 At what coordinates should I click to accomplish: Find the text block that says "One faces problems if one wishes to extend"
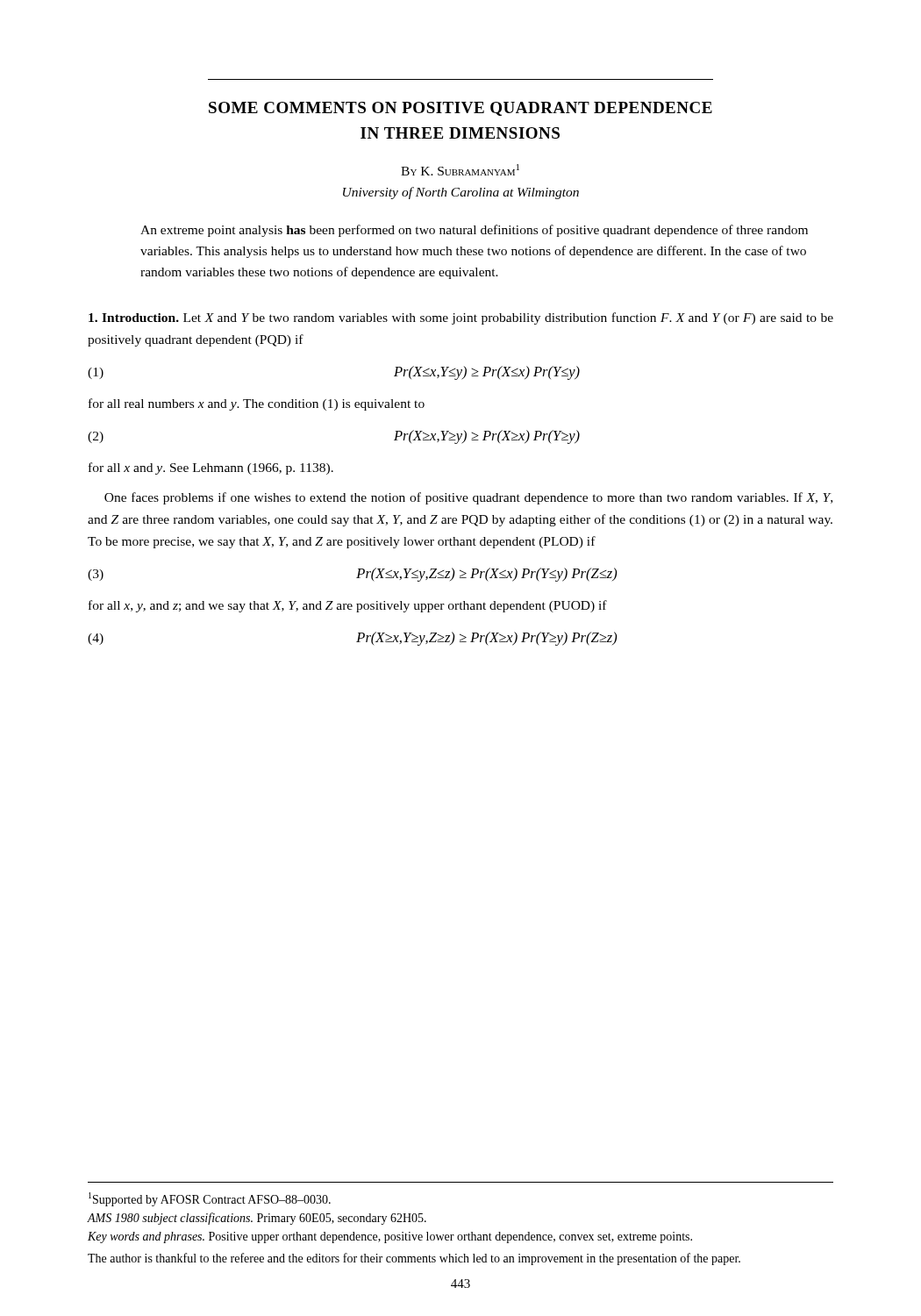460,519
